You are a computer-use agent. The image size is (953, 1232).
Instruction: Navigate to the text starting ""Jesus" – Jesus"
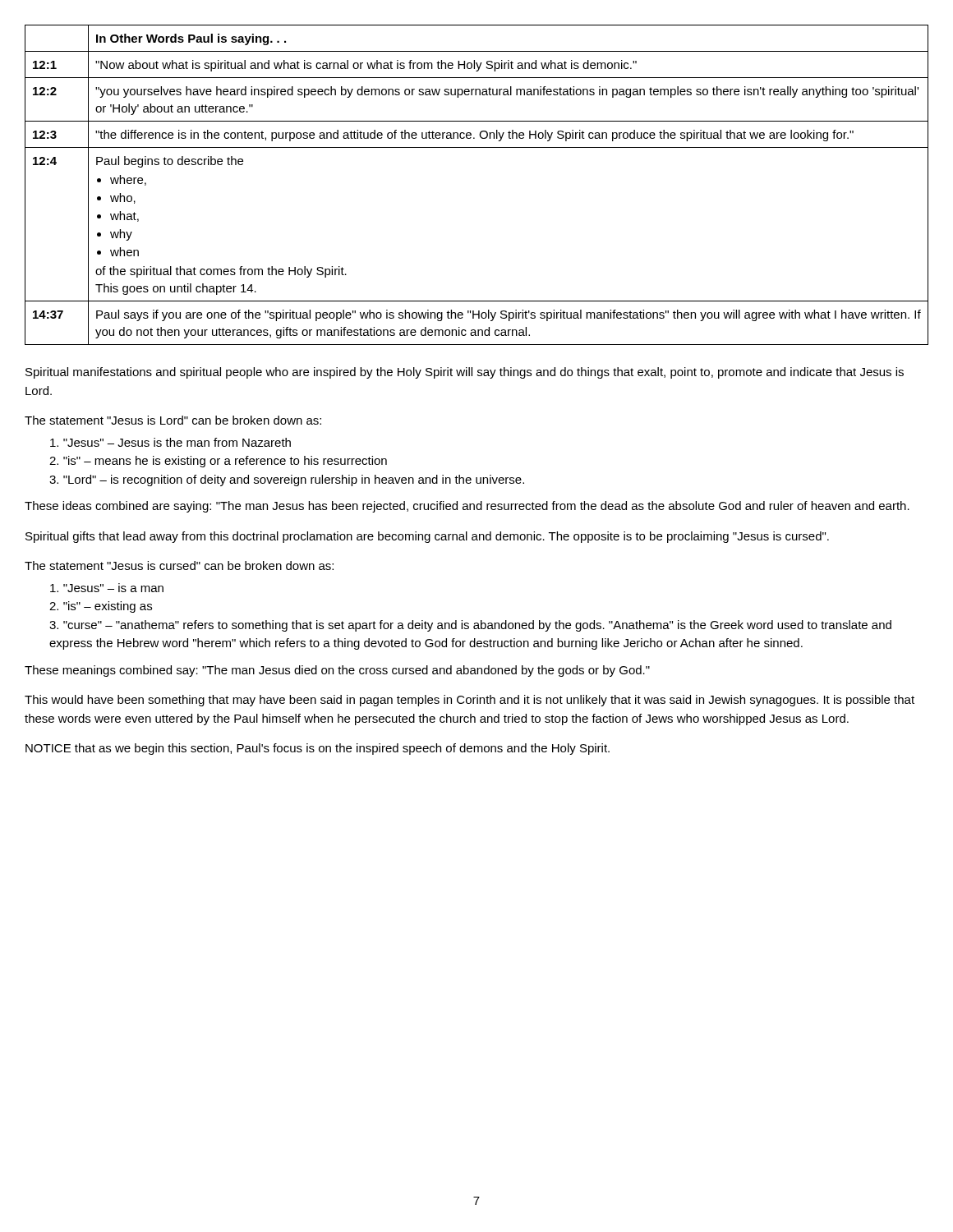(x=170, y=442)
